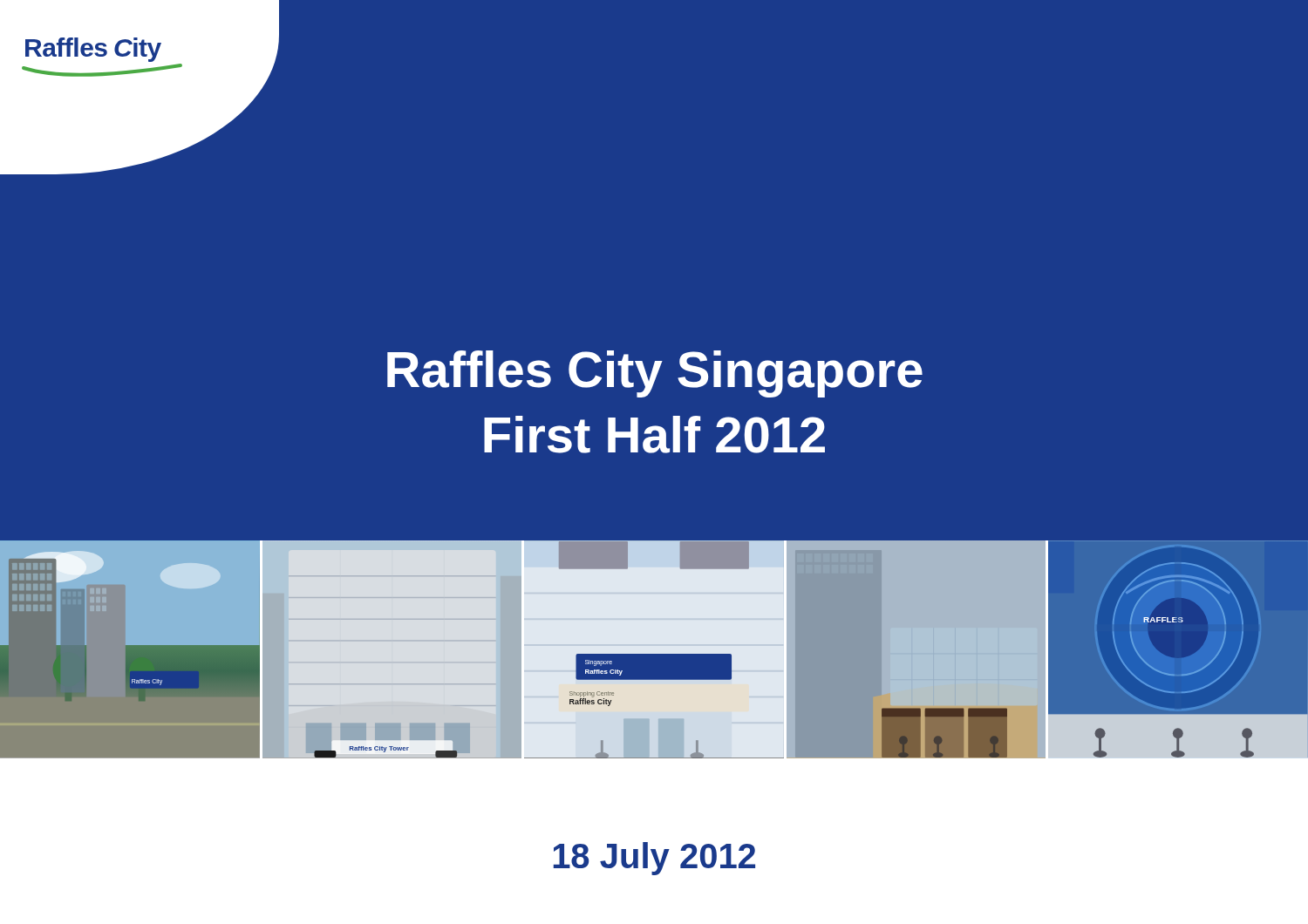Screen dimensions: 924x1308
Task: Click on the photo
Action: (x=654, y=649)
